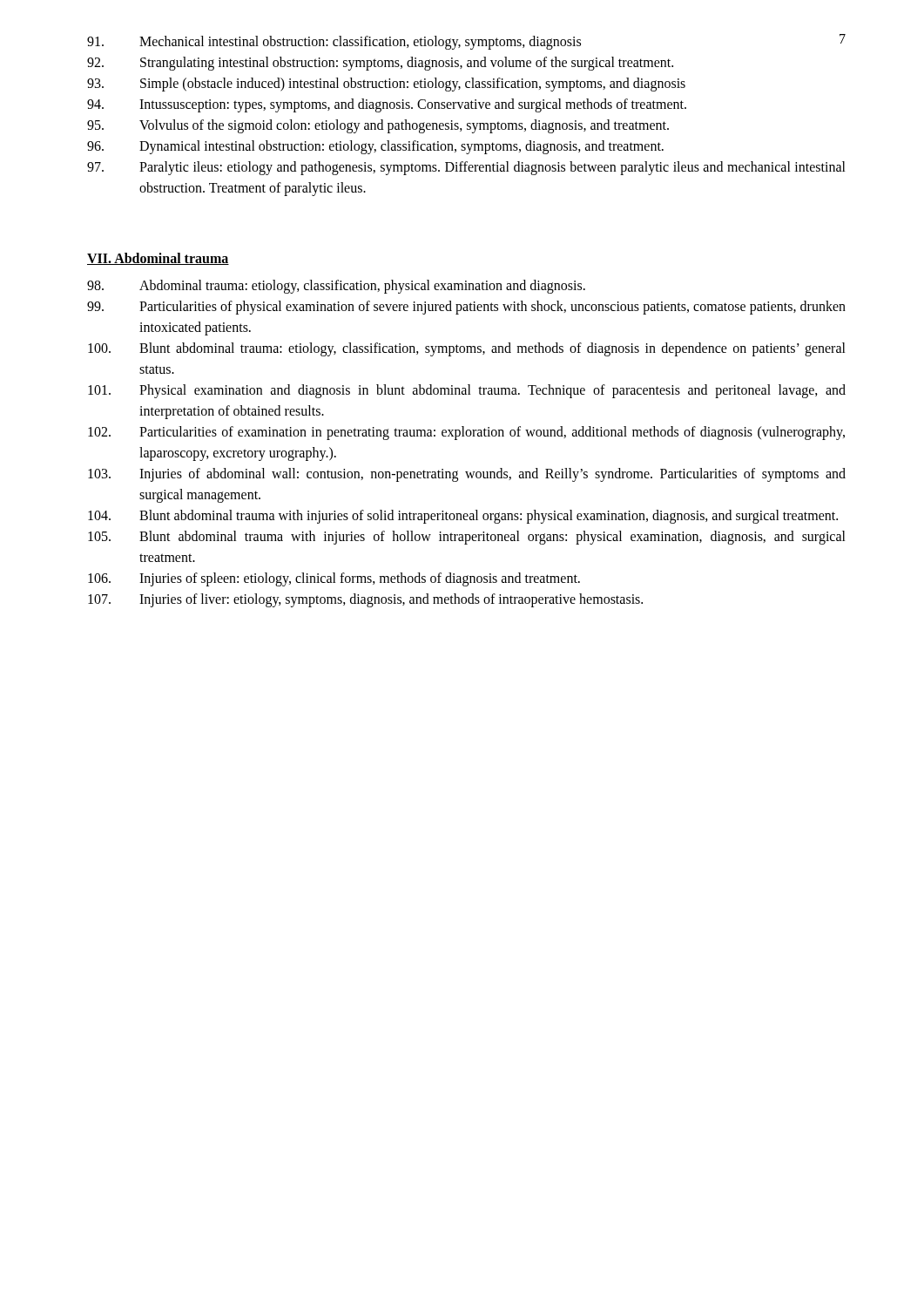Navigate to the region starting "104. Blunt abdominal trauma"
Image resolution: width=924 pixels, height=1307 pixels.
pos(466,516)
